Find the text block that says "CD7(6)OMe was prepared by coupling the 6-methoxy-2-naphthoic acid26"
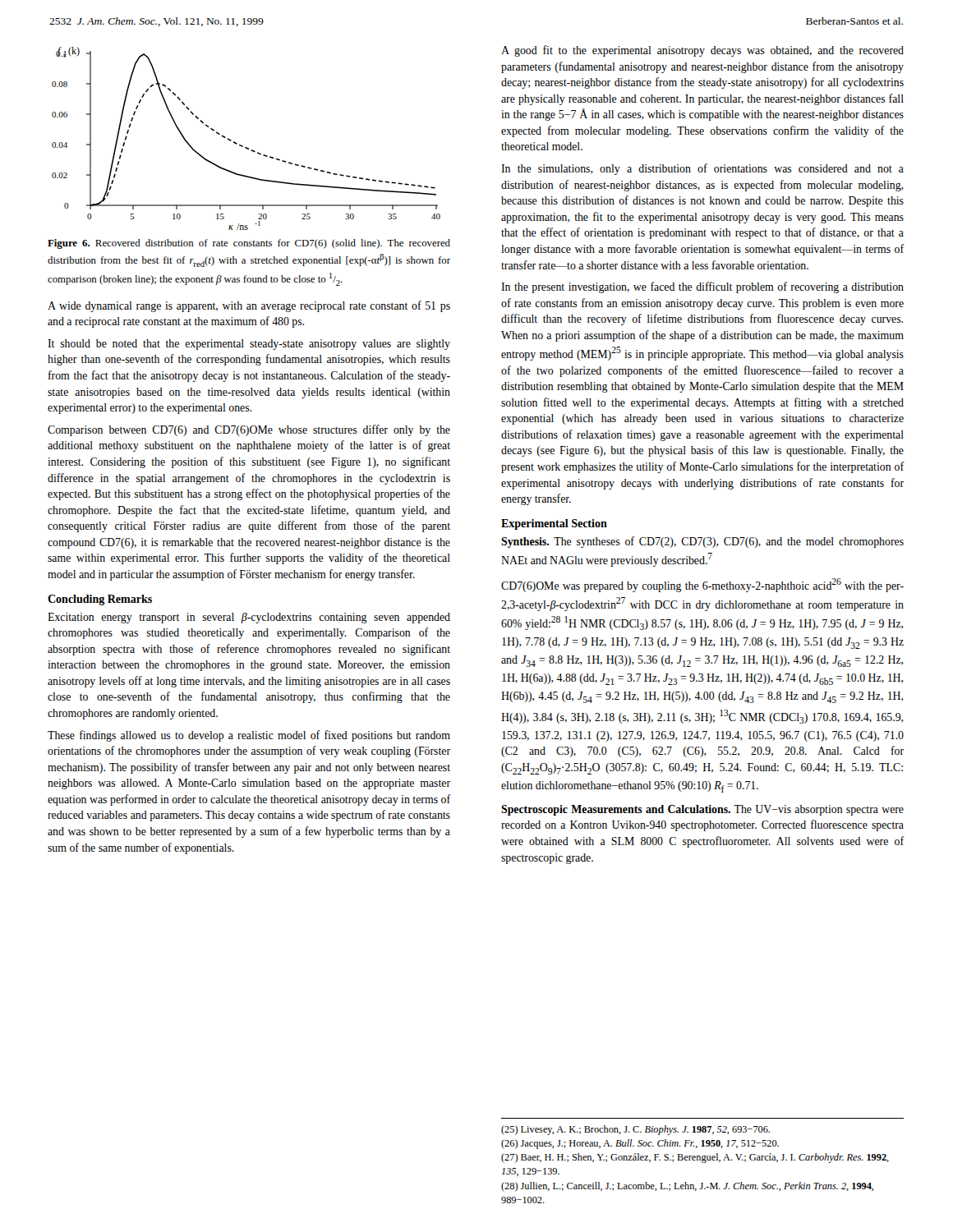This screenshot has width=953, height=1232. pyautogui.click(x=702, y=685)
